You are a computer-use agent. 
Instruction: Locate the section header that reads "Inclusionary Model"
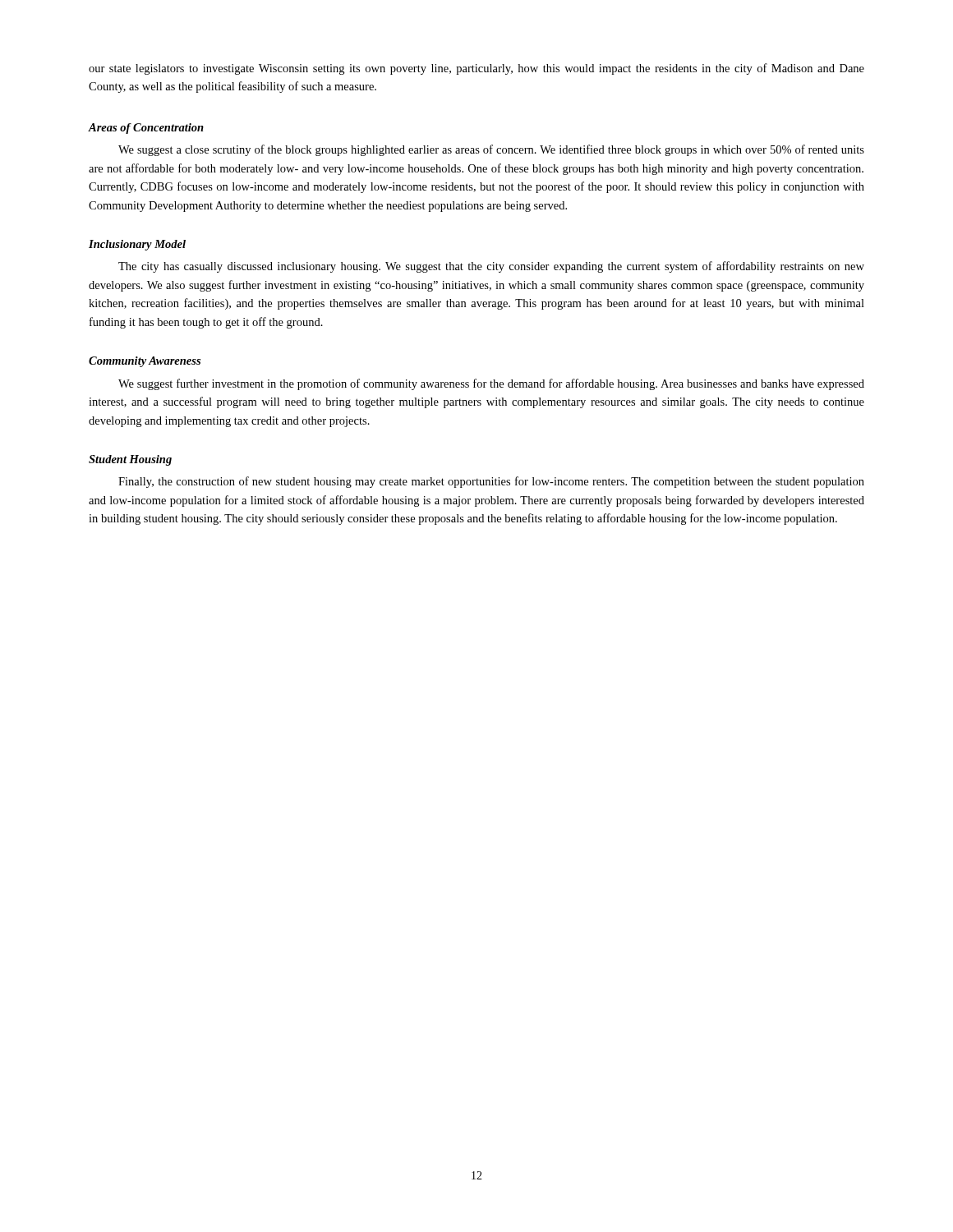pyautogui.click(x=137, y=244)
